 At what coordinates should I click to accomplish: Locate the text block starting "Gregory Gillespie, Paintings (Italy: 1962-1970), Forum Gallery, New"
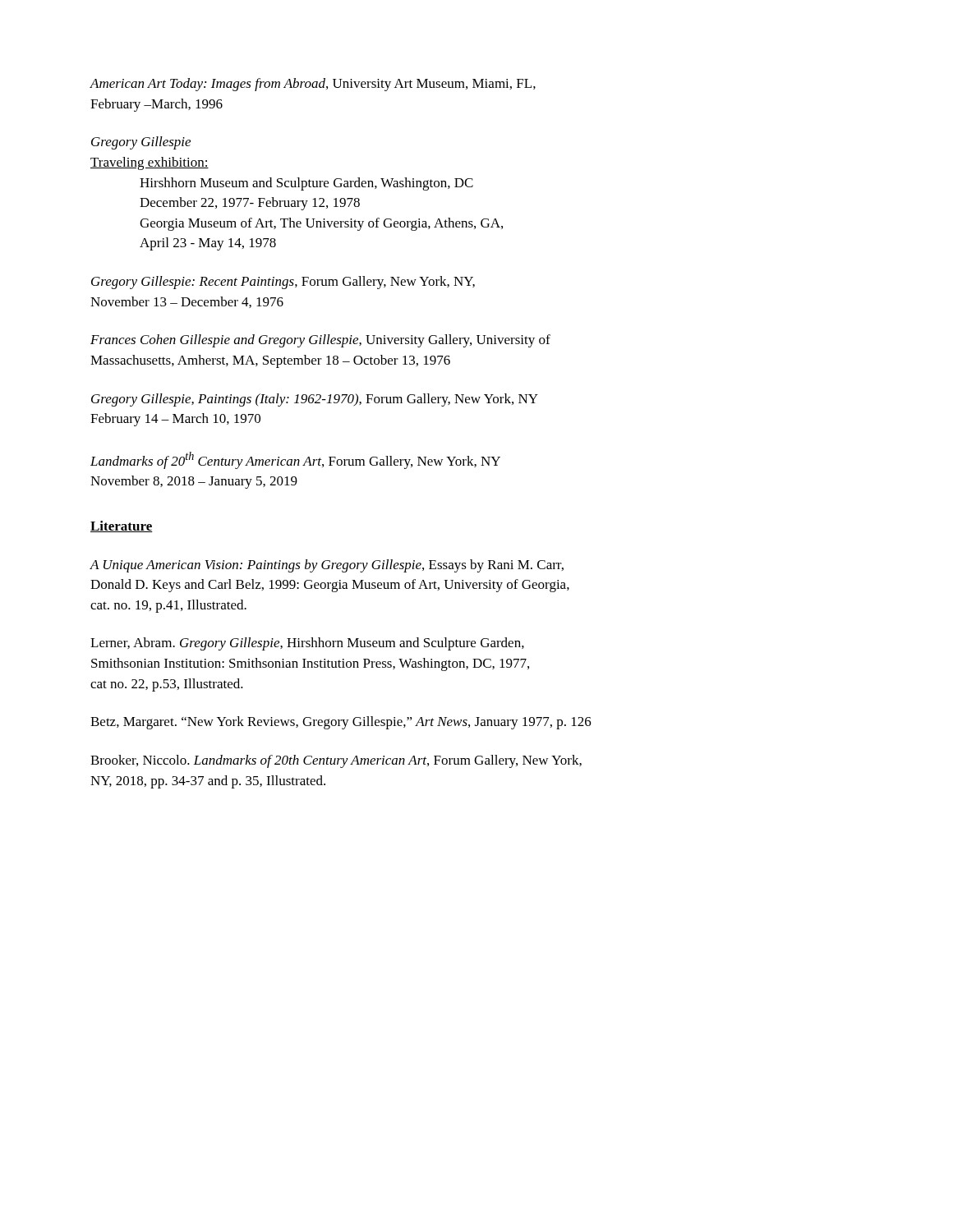(x=314, y=409)
